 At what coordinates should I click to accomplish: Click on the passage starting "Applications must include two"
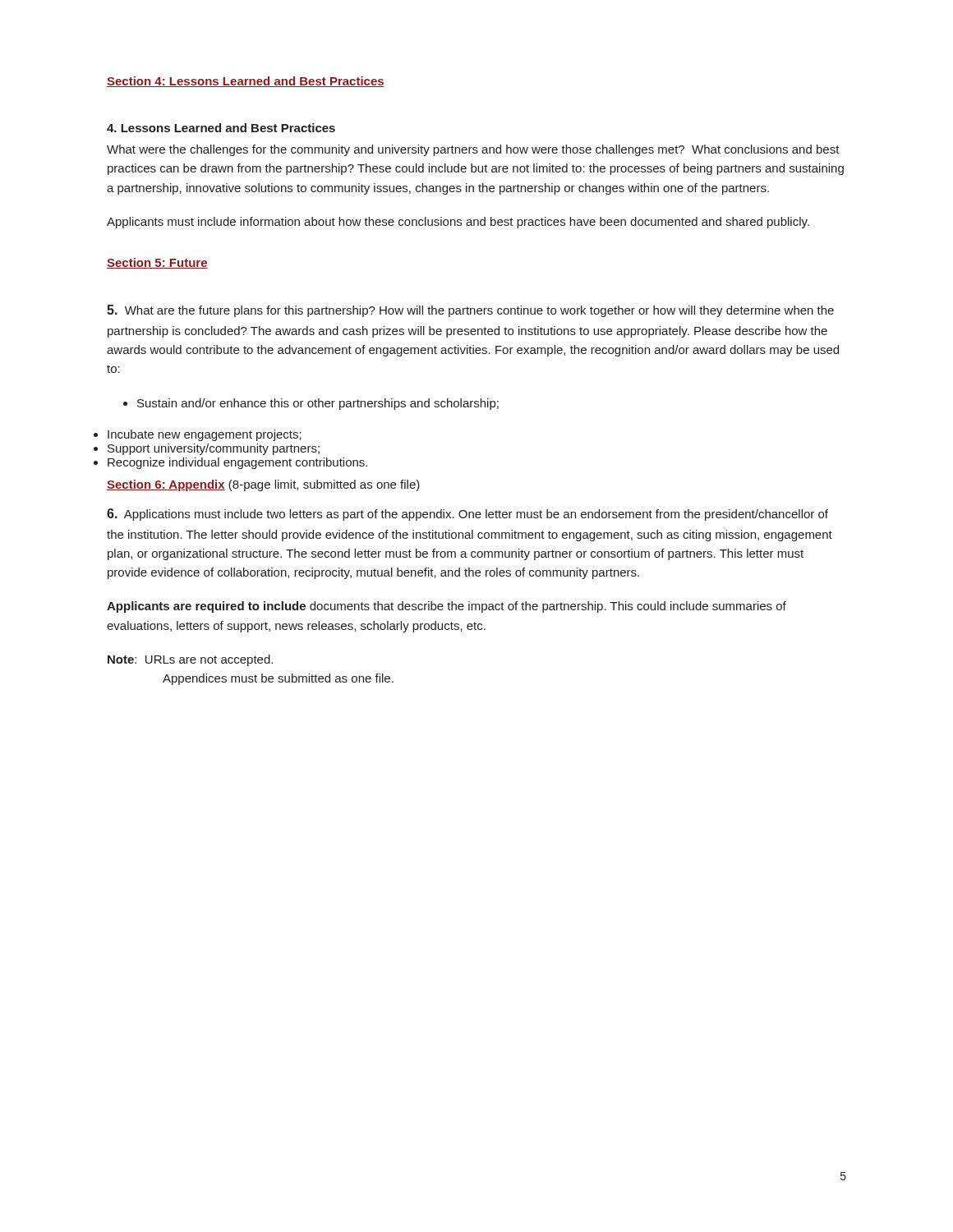[x=476, y=543]
